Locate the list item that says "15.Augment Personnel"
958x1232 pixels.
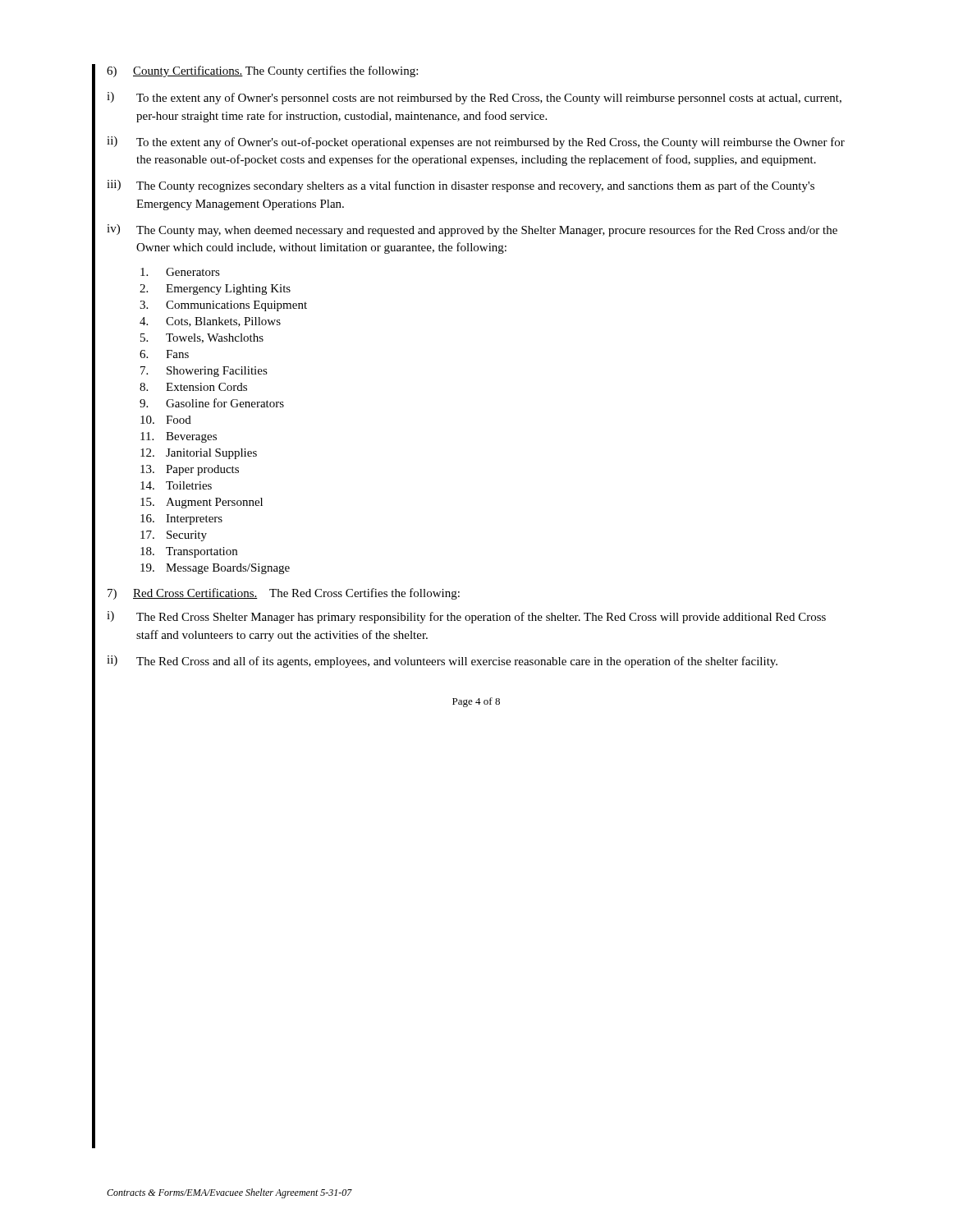pyautogui.click(x=202, y=503)
